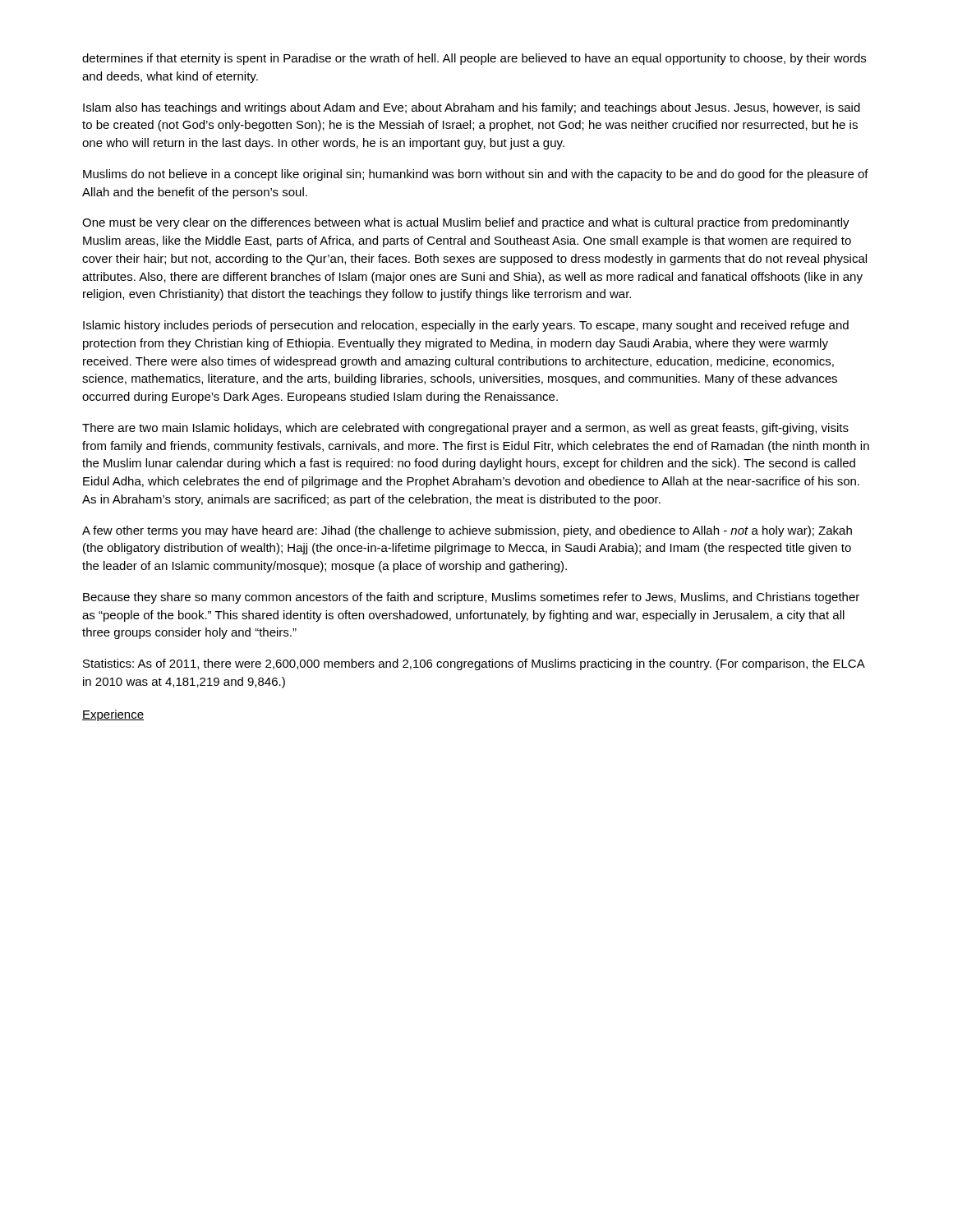Locate the text block that says "There are two main Islamic holidays, which"
953x1232 pixels.
pos(476,463)
